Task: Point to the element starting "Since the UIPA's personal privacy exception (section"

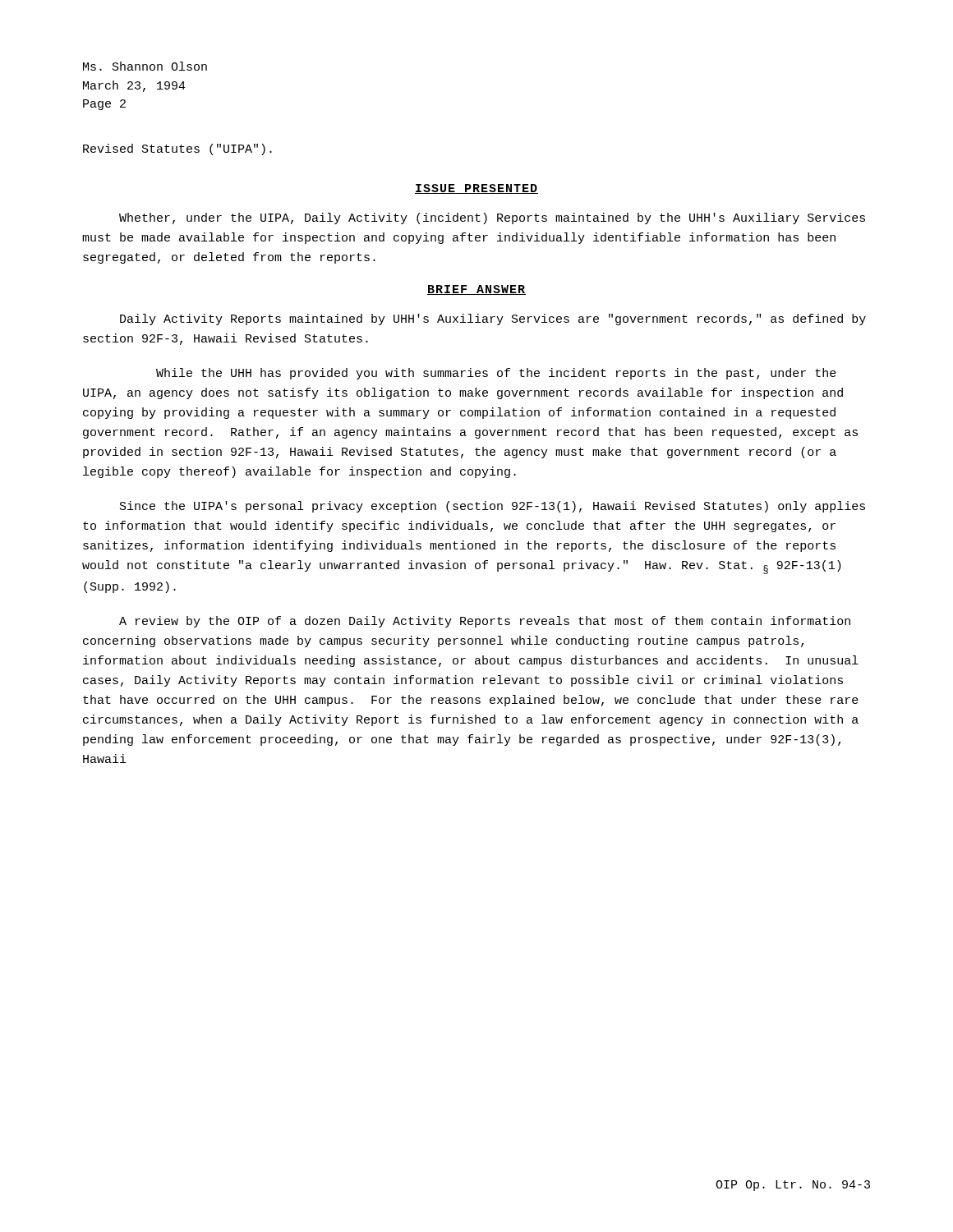Action: pos(474,547)
